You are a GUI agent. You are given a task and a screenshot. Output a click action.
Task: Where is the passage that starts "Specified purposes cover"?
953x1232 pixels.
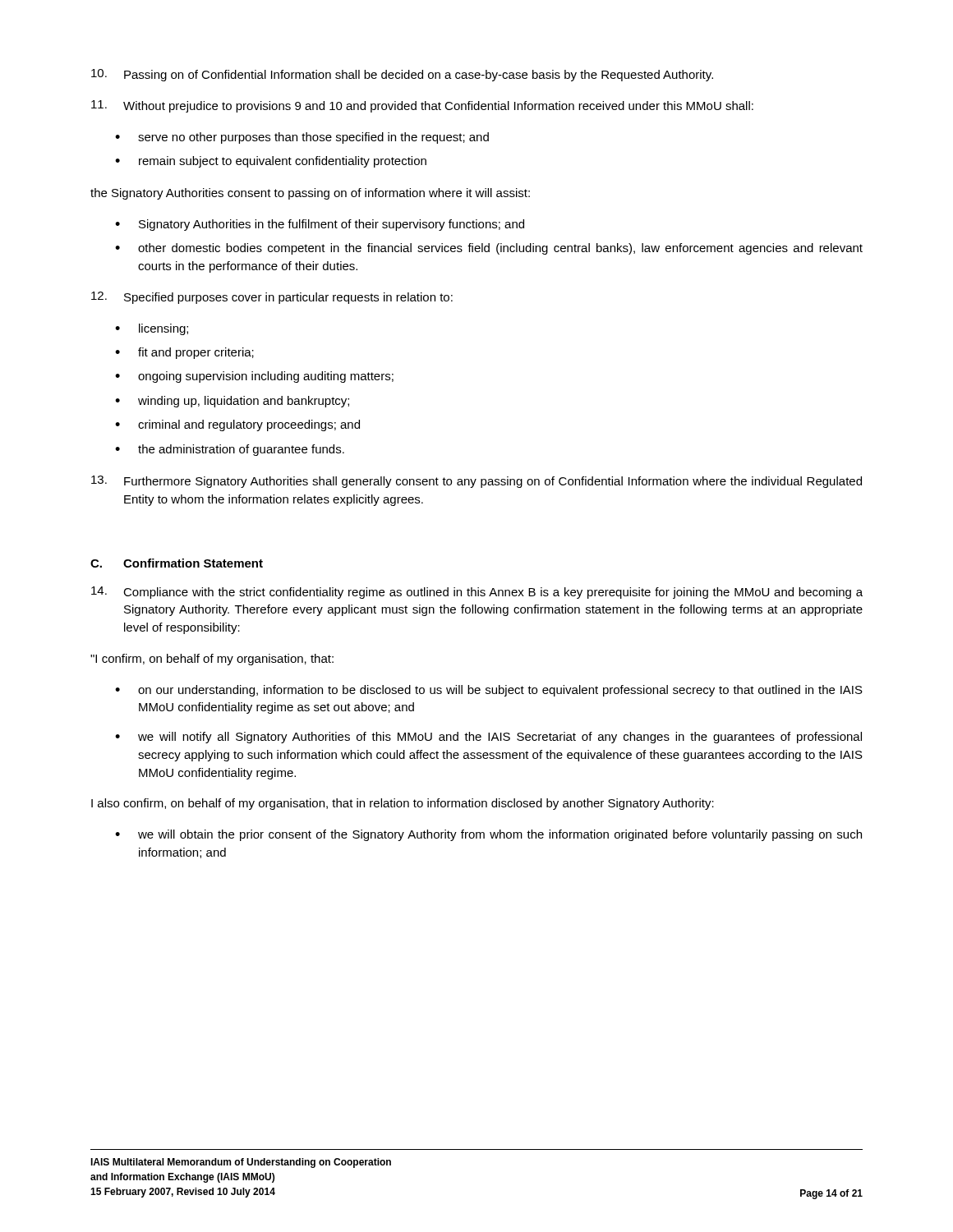pos(272,298)
